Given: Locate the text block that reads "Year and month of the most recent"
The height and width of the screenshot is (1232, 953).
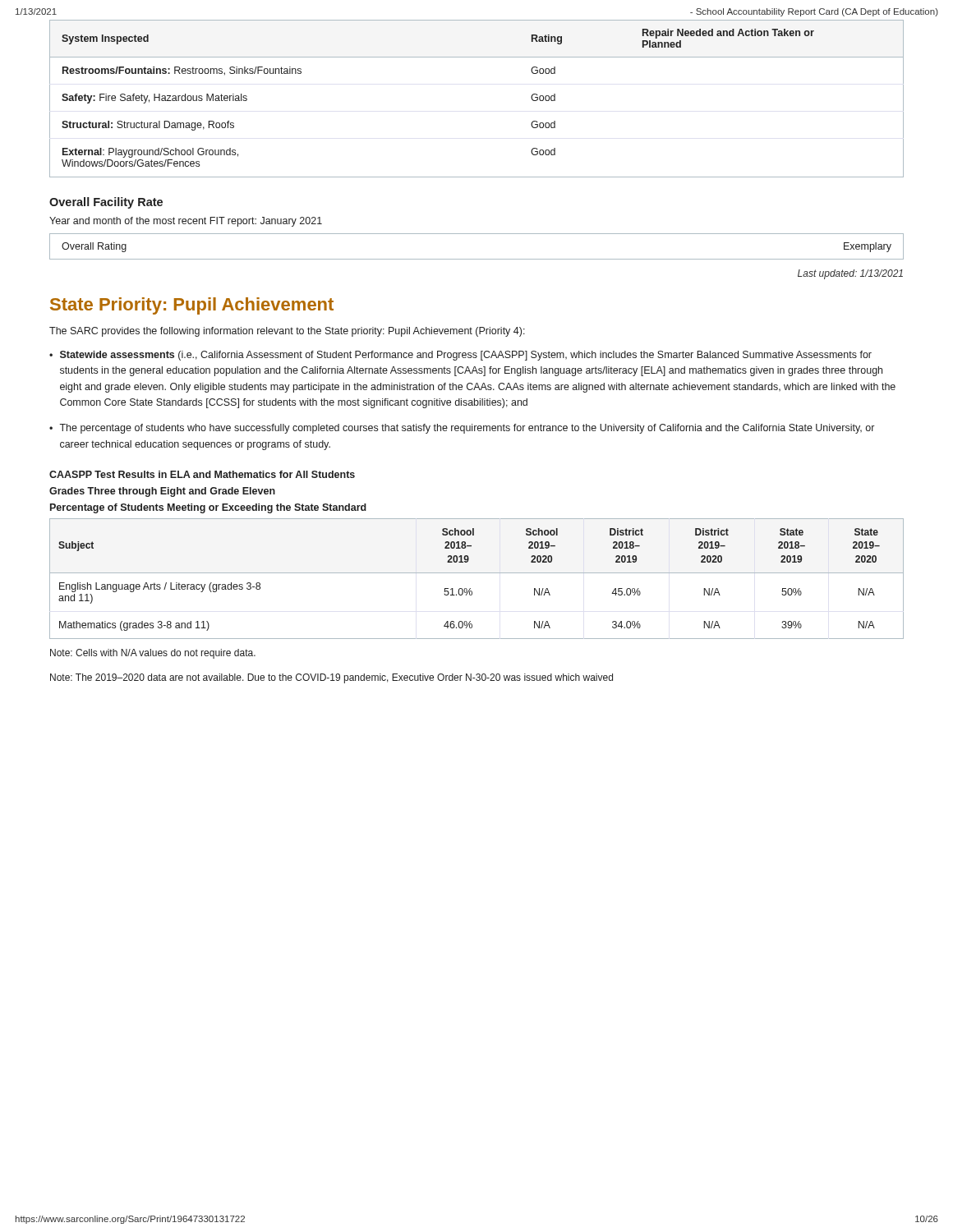Looking at the screenshot, I should point(186,222).
